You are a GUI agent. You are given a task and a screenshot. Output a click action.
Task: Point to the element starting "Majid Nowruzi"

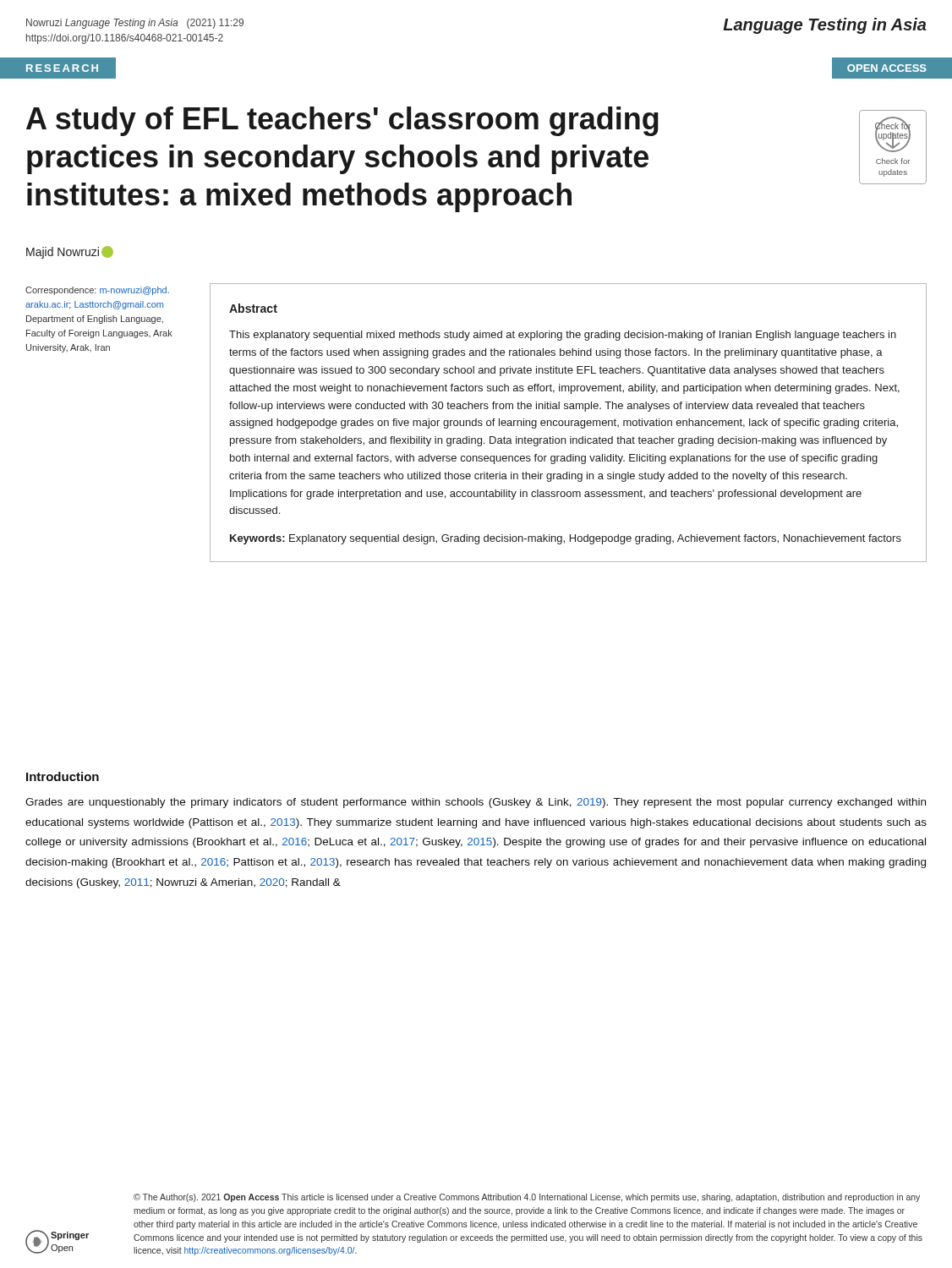tap(69, 252)
